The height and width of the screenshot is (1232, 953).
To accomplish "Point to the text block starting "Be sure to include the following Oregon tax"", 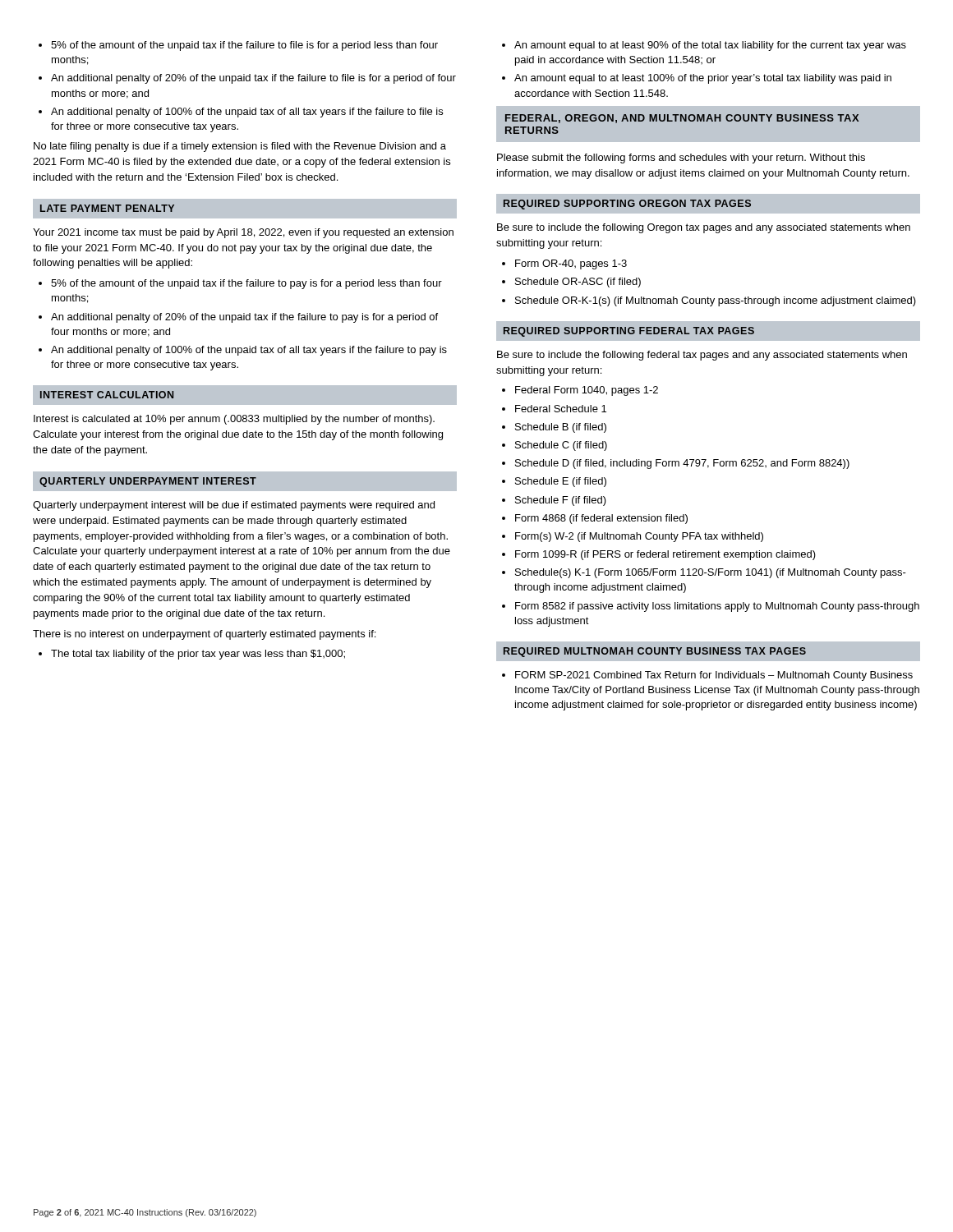I will coord(708,236).
